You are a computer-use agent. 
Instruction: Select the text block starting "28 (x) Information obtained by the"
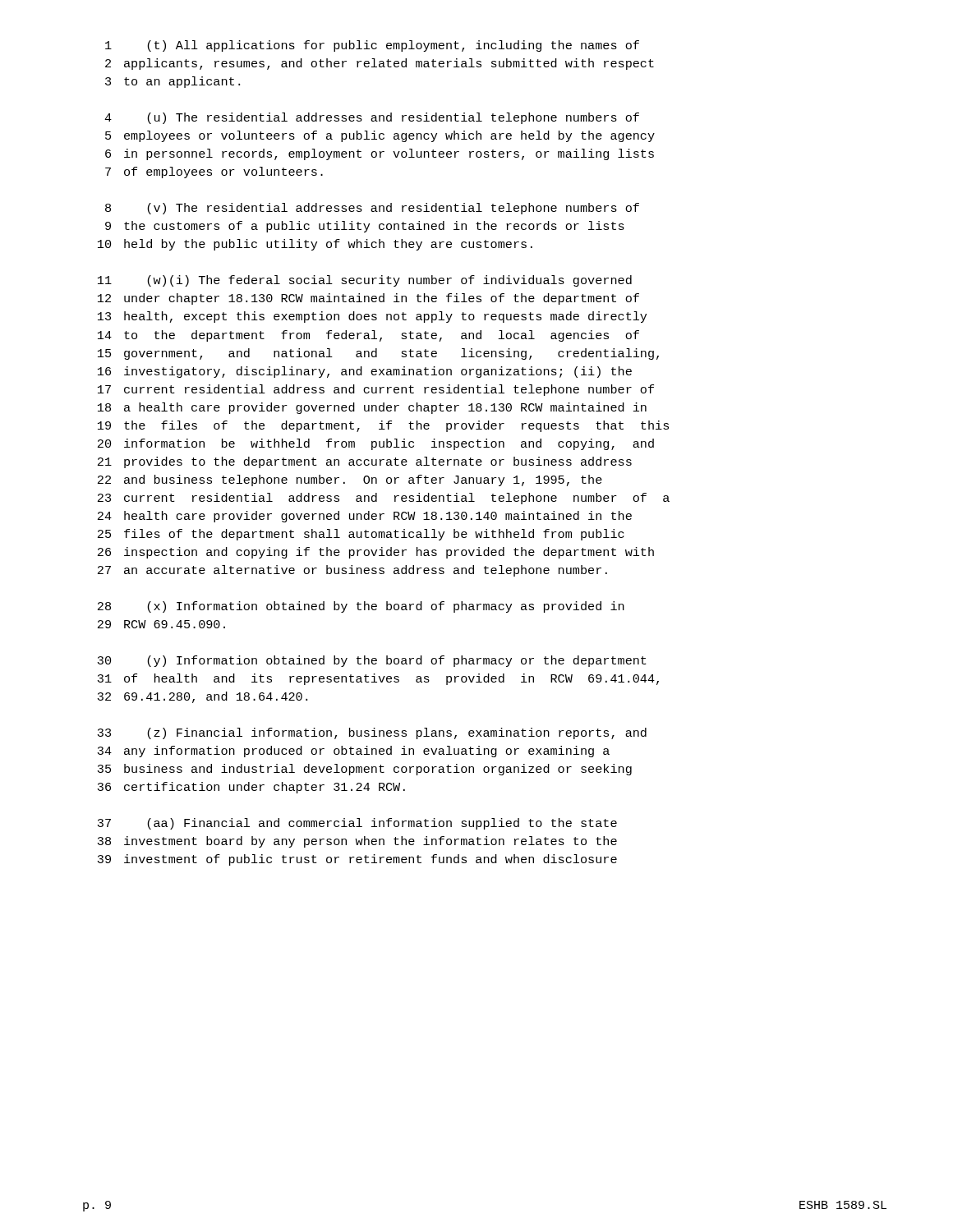(485, 616)
